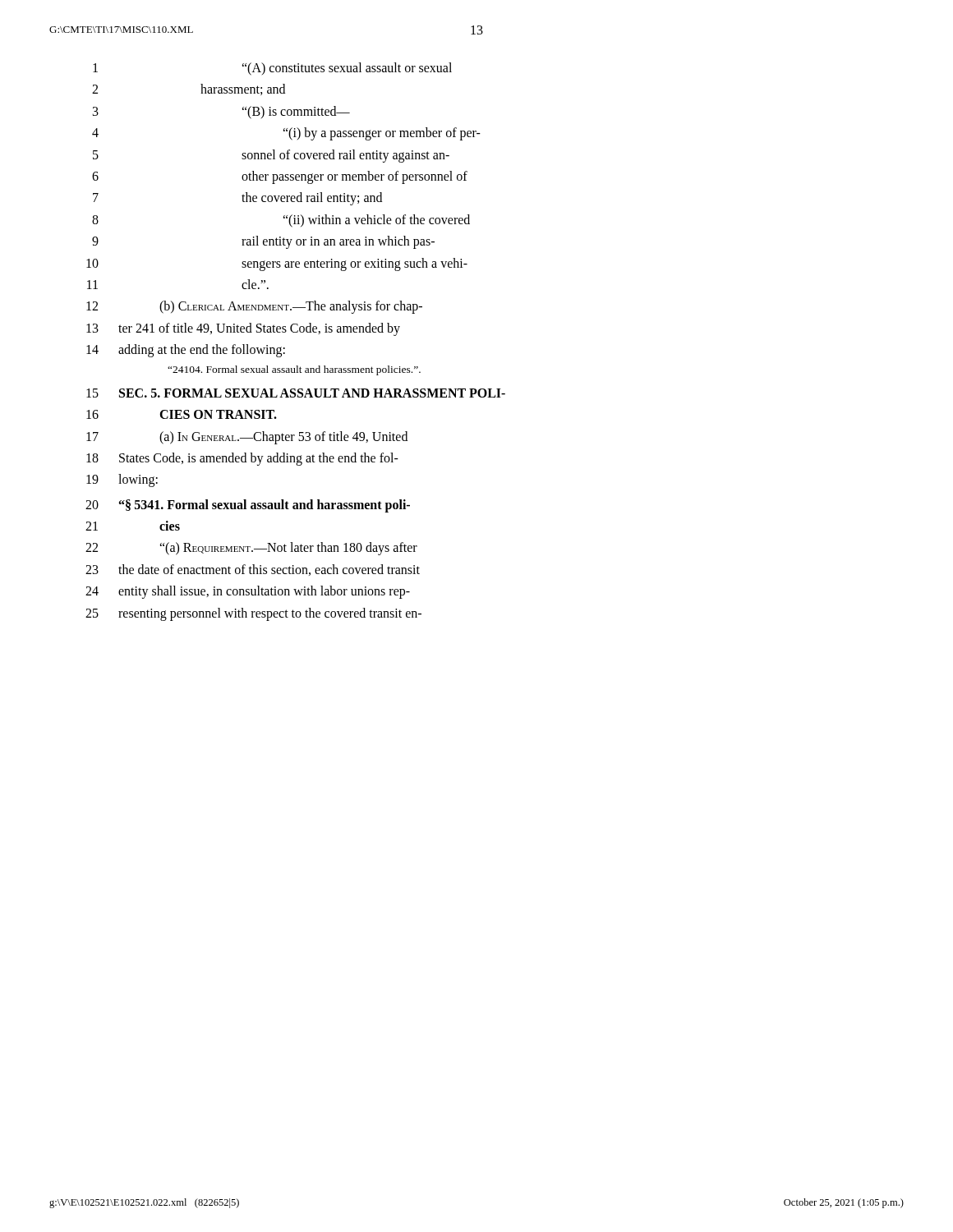This screenshot has width=953, height=1232.
Task: Point to the element starting "13 ter 241 of"
Action: [x=243, y=329]
